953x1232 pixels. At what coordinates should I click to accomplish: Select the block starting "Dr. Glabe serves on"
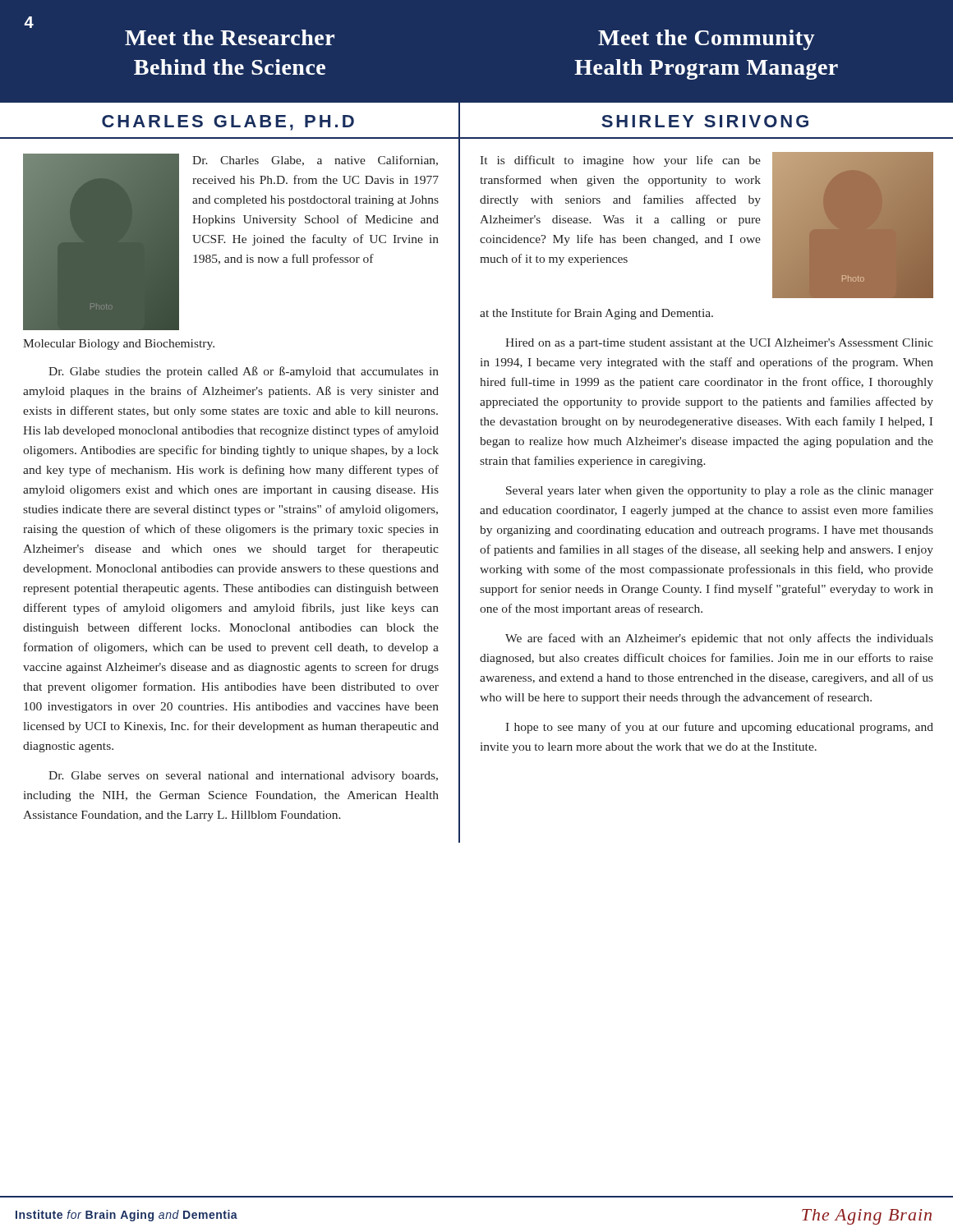coord(231,795)
